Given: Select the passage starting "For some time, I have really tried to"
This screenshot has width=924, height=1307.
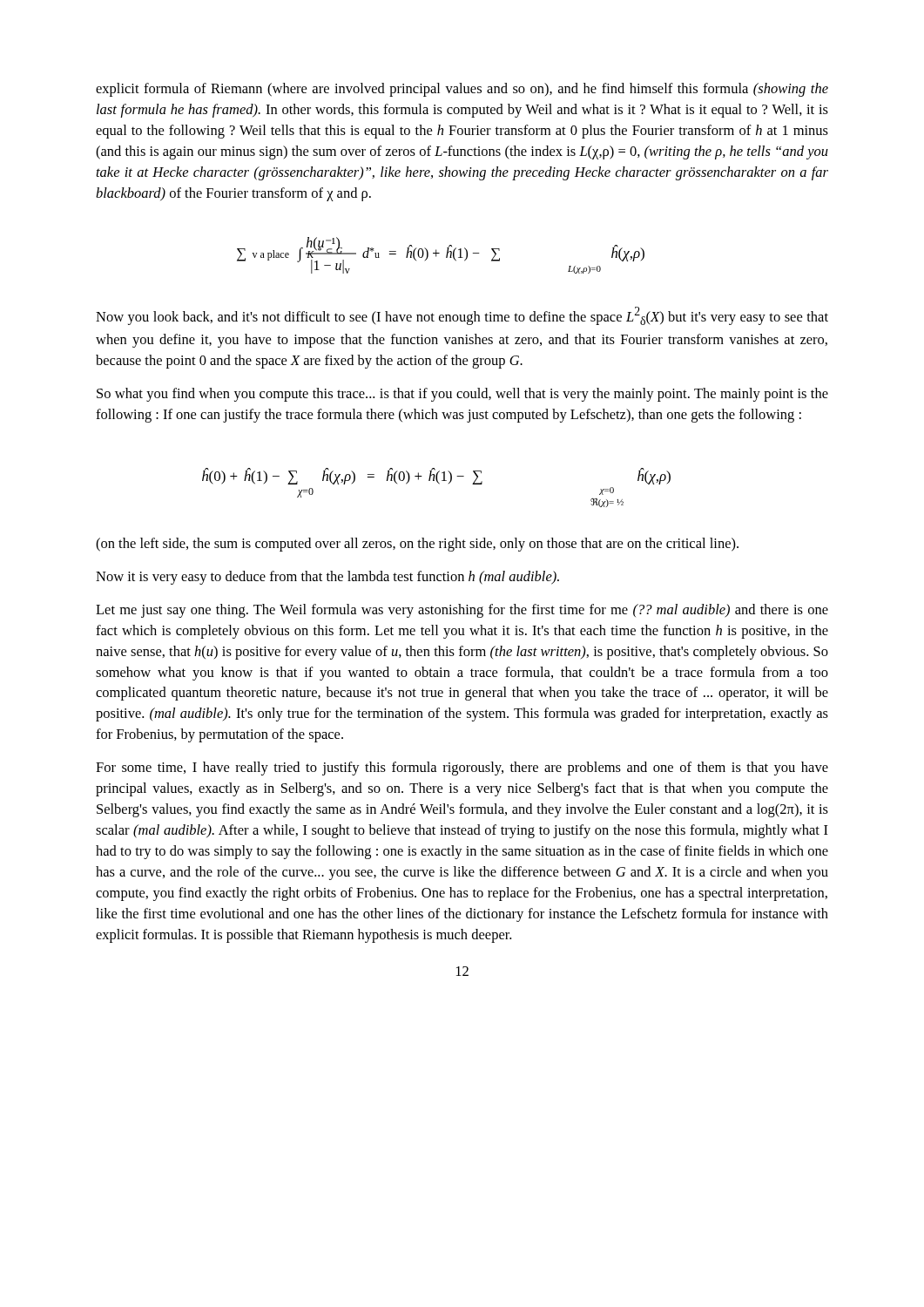Looking at the screenshot, I should [x=462, y=851].
